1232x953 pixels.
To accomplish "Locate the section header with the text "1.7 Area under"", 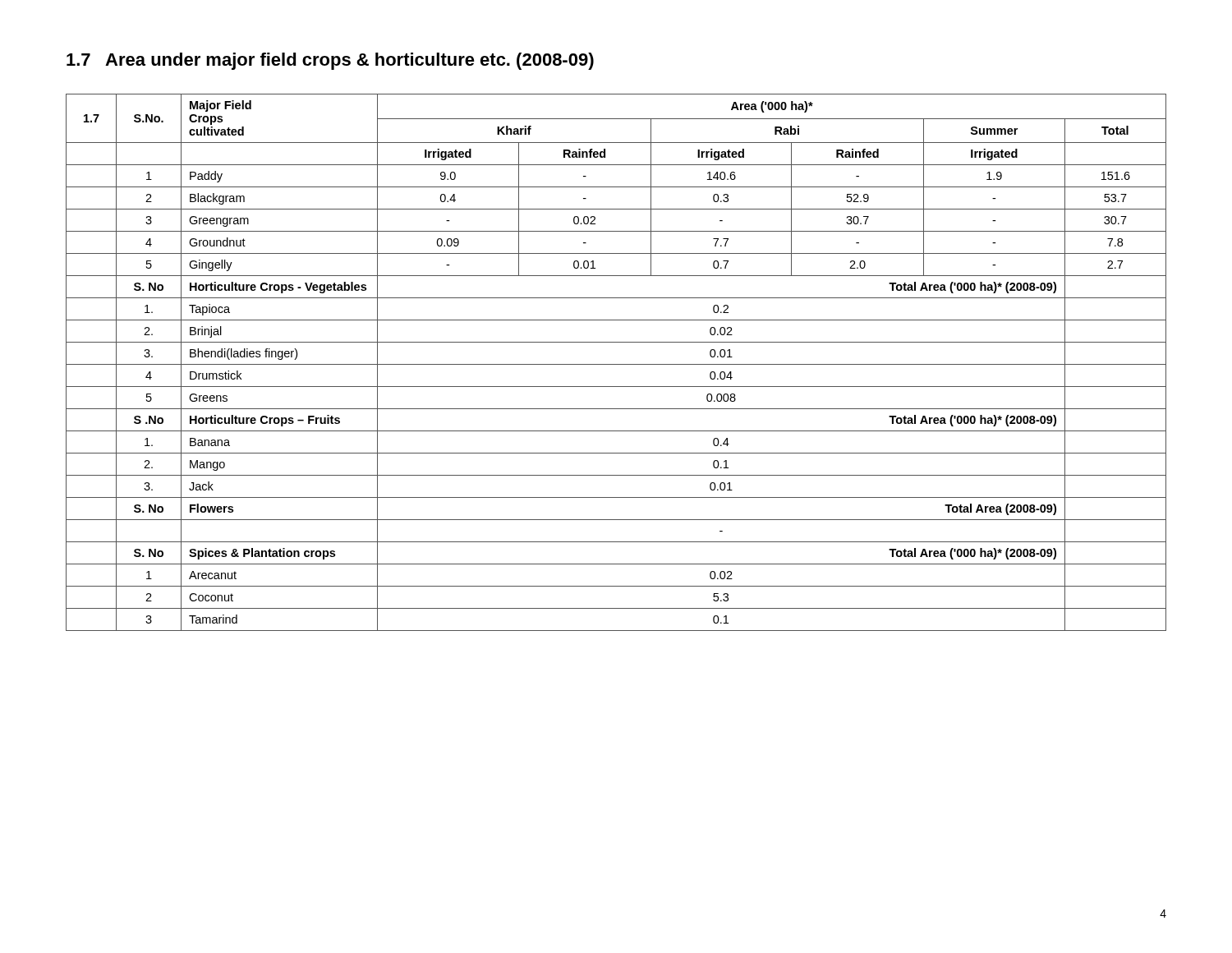I will 330,60.
